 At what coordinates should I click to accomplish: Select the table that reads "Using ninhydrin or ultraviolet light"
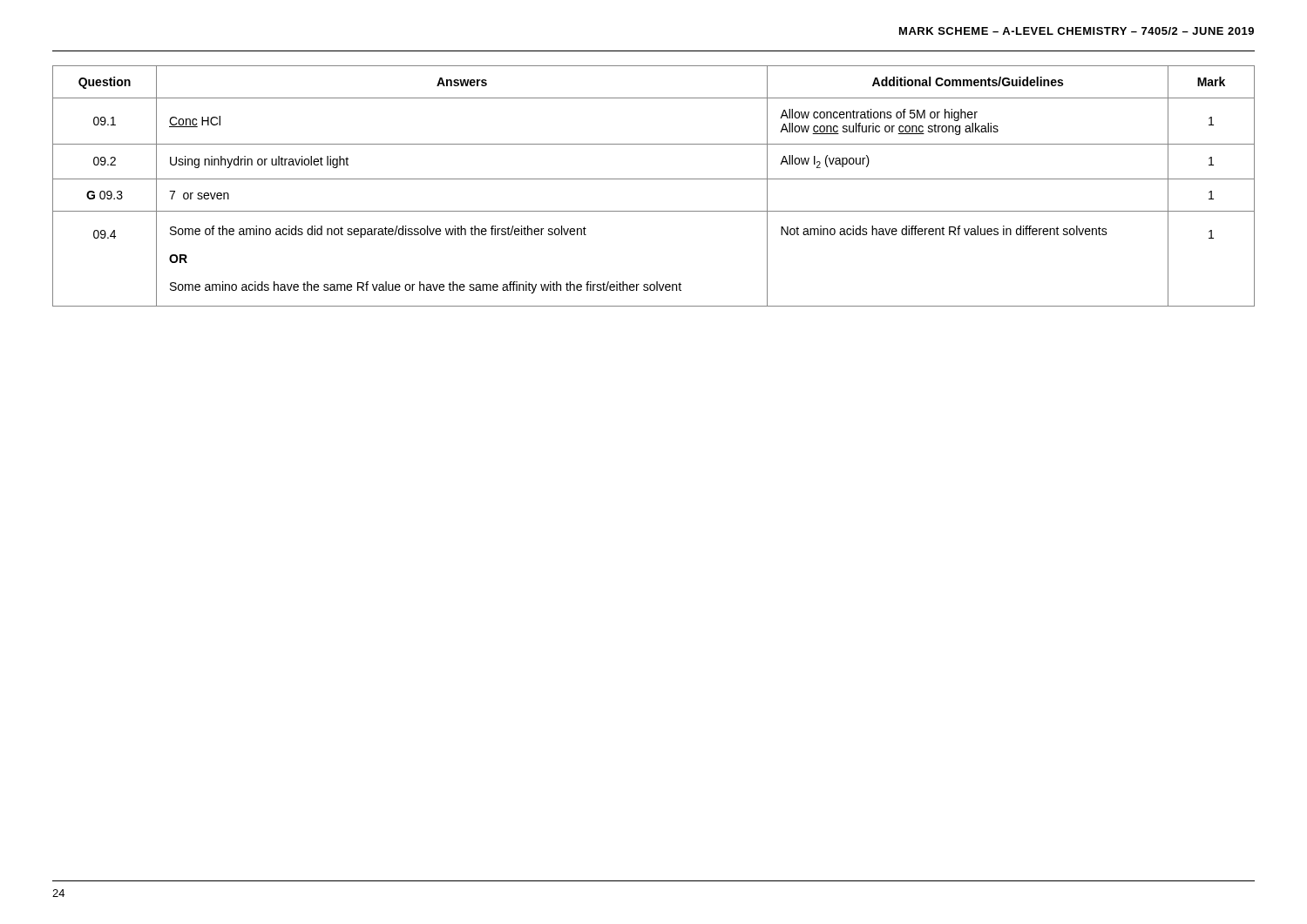point(654,186)
